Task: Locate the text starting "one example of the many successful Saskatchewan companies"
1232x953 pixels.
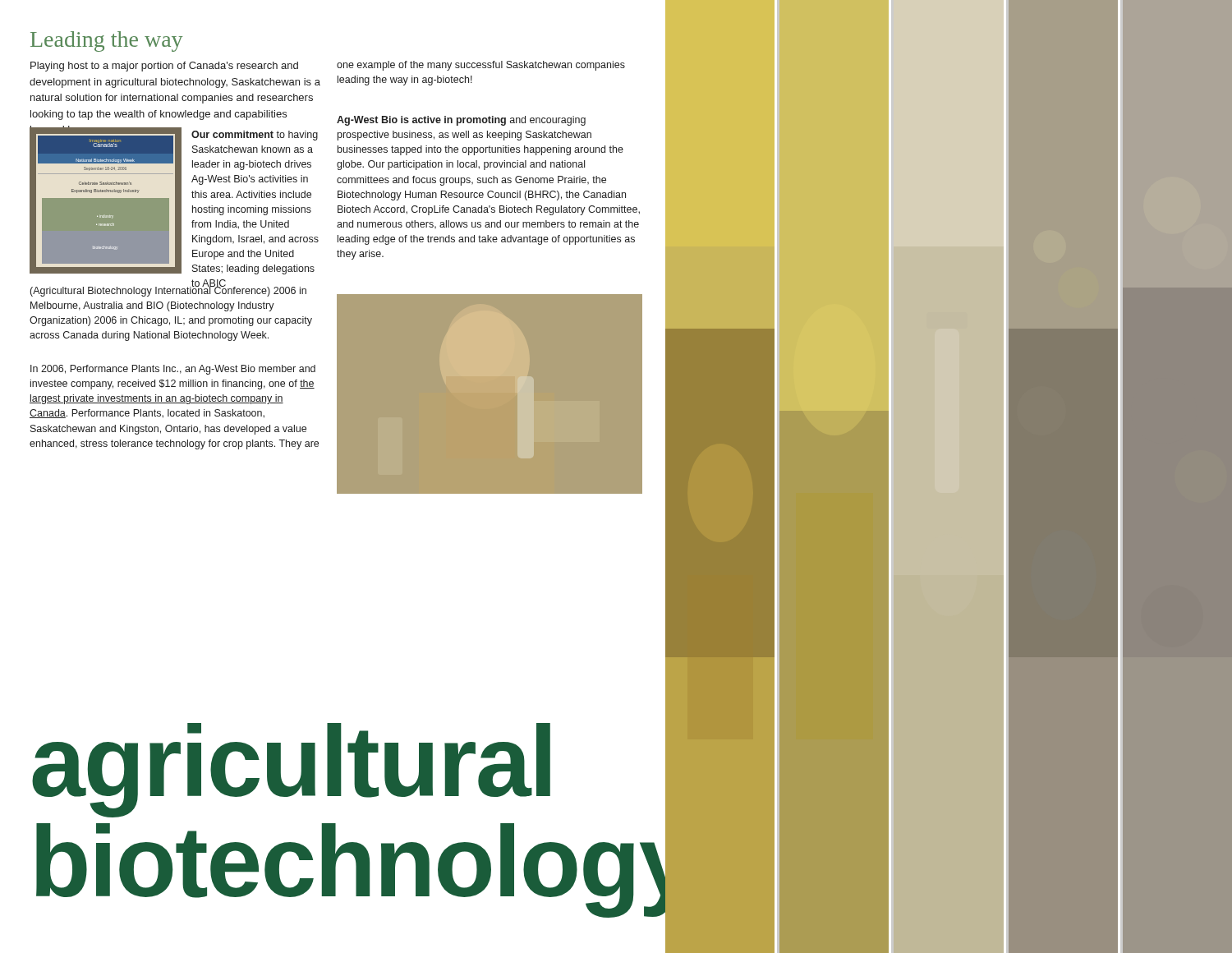Action: 481,72
